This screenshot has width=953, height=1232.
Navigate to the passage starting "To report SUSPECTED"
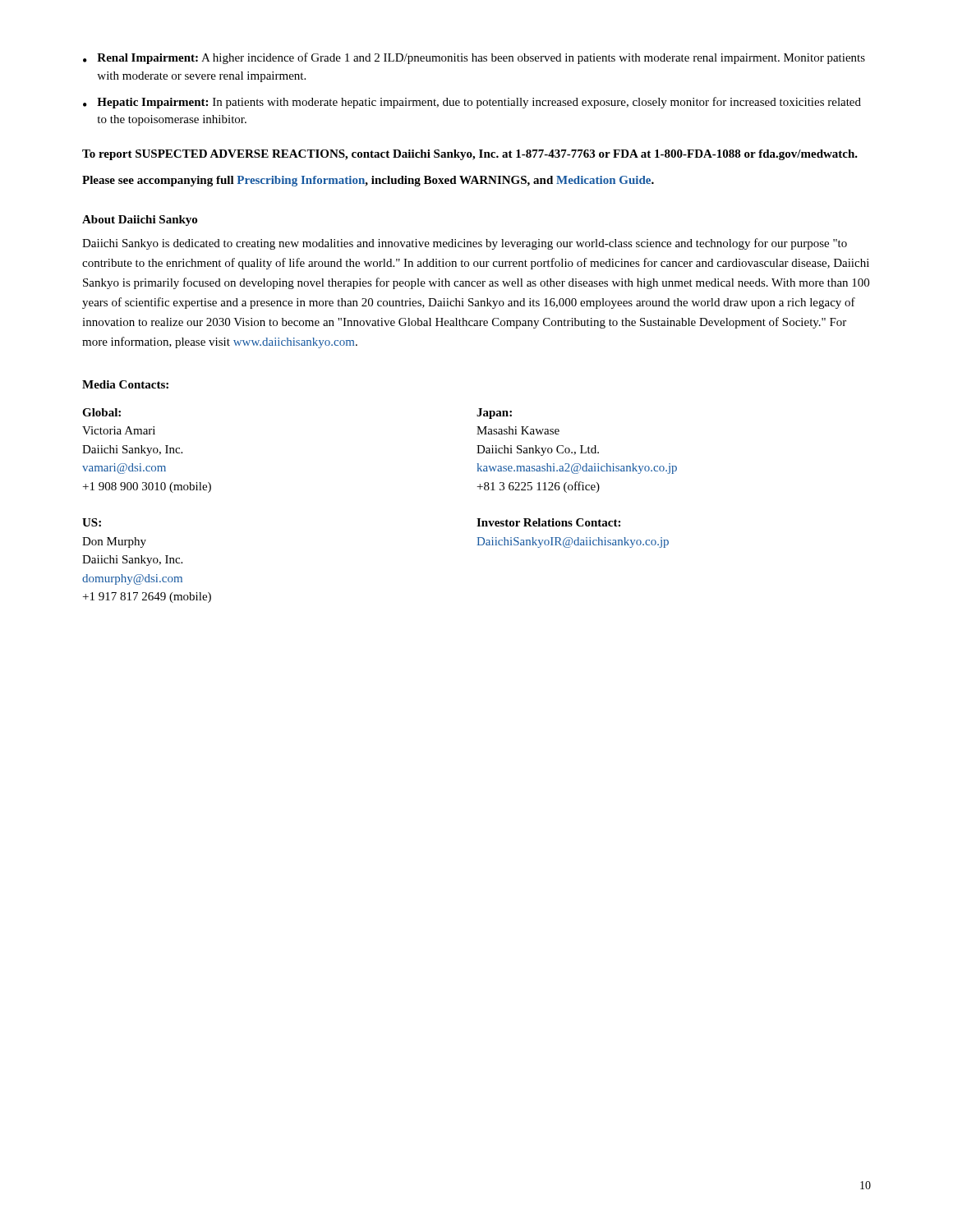[x=470, y=154]
